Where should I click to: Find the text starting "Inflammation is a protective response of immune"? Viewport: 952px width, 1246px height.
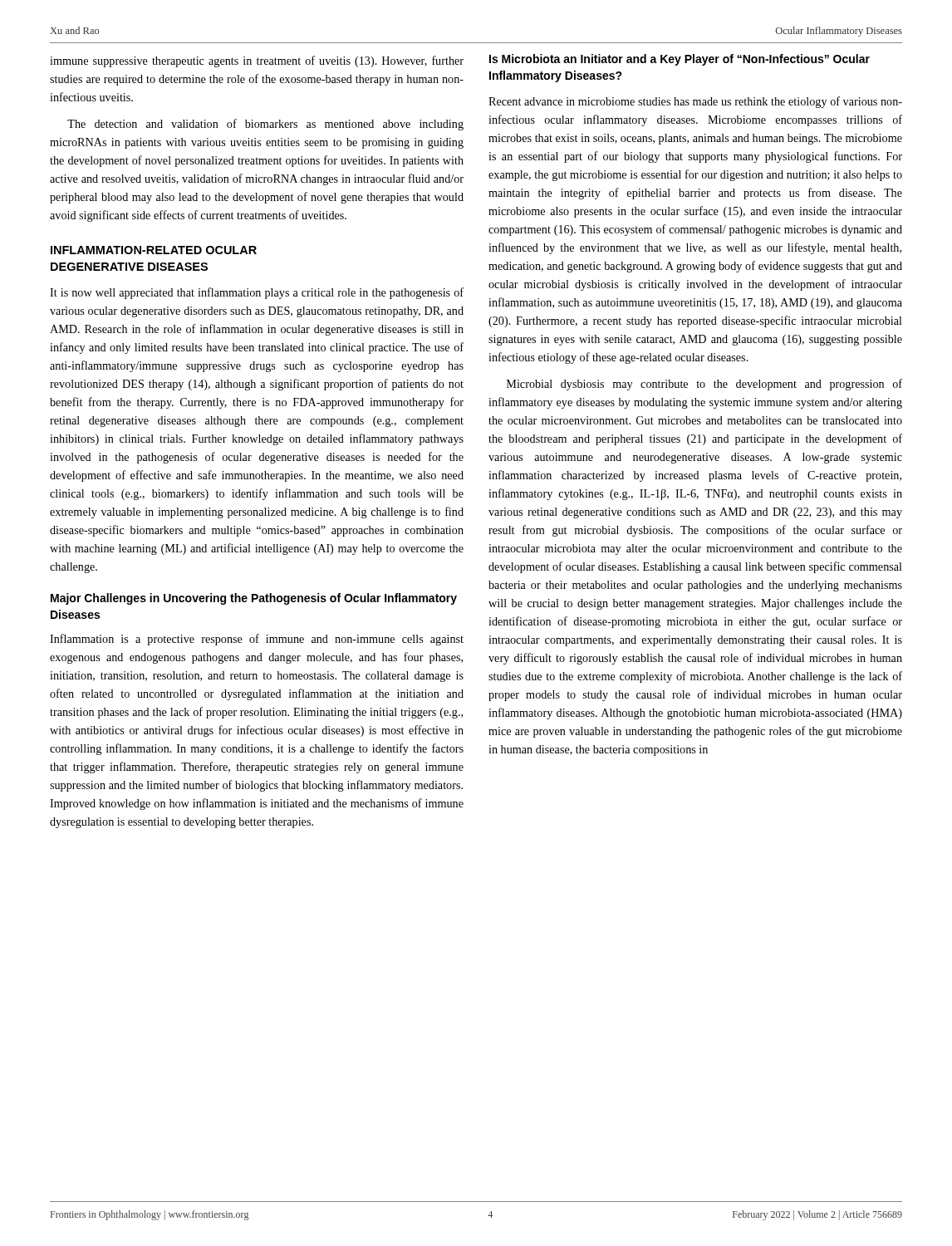coord(257,730)
